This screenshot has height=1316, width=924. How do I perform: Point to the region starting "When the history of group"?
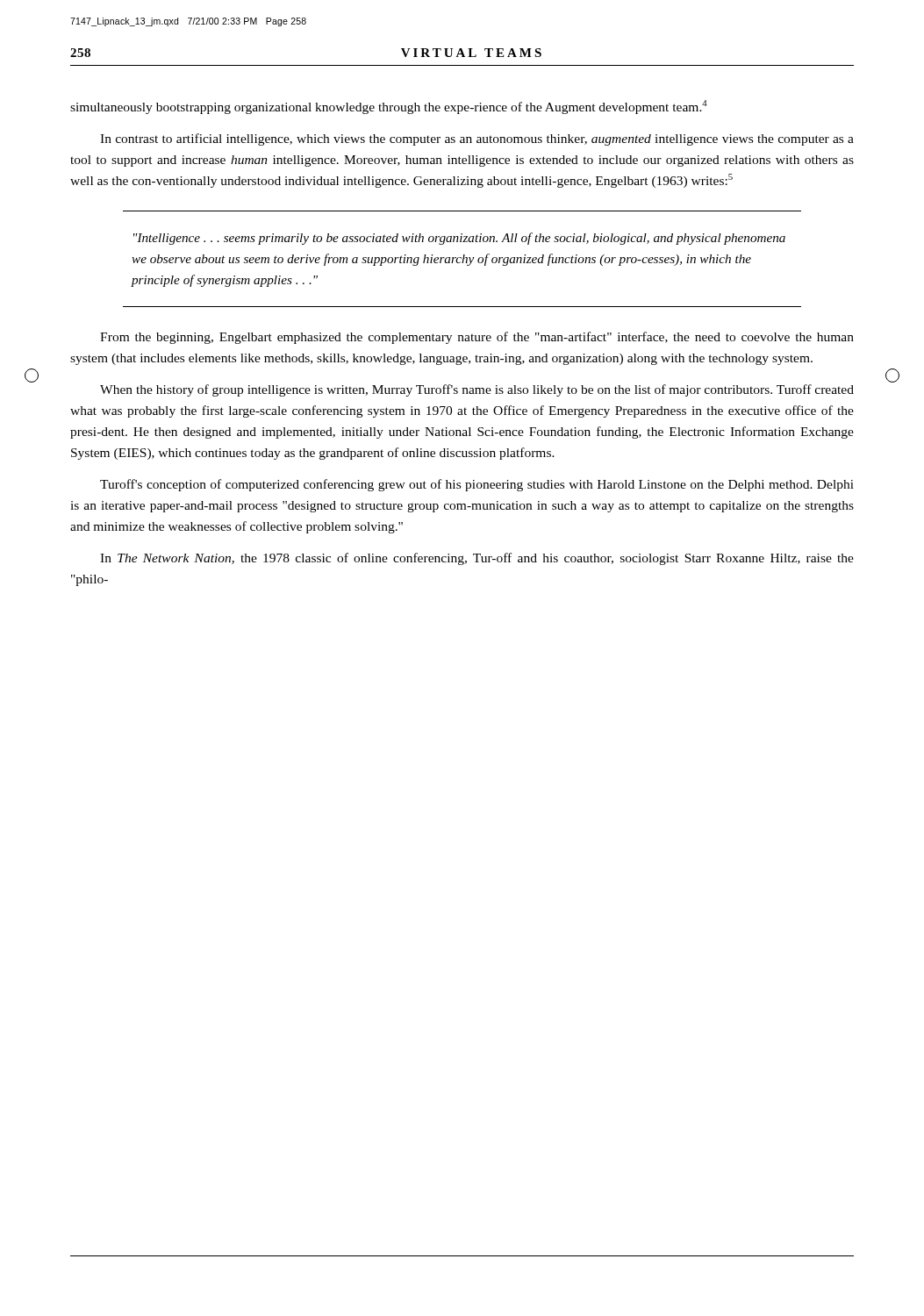click(462, 421)
